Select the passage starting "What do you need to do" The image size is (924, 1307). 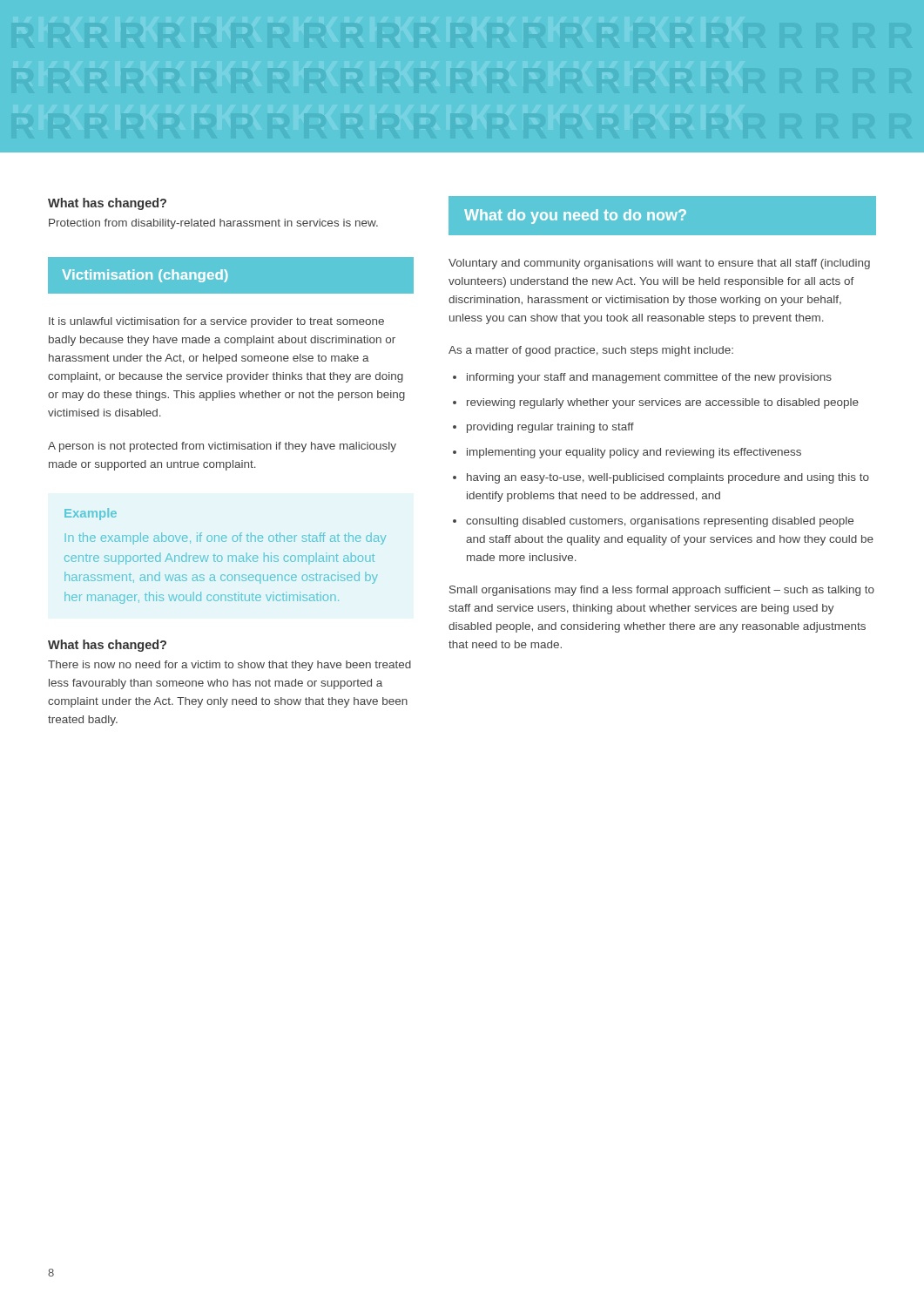click(576, 215)
